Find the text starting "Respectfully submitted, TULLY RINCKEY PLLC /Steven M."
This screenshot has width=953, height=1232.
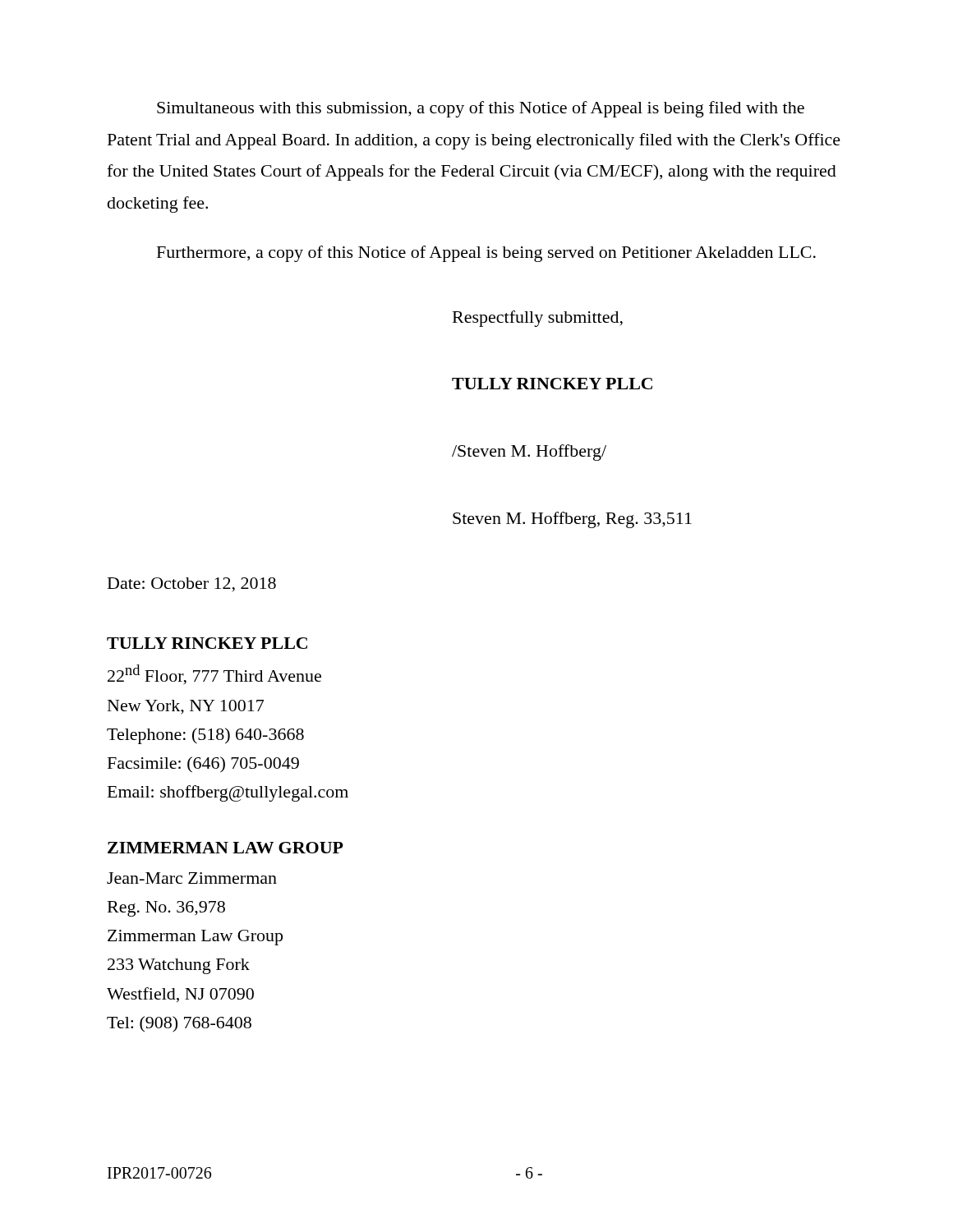(x=538, y=319)
